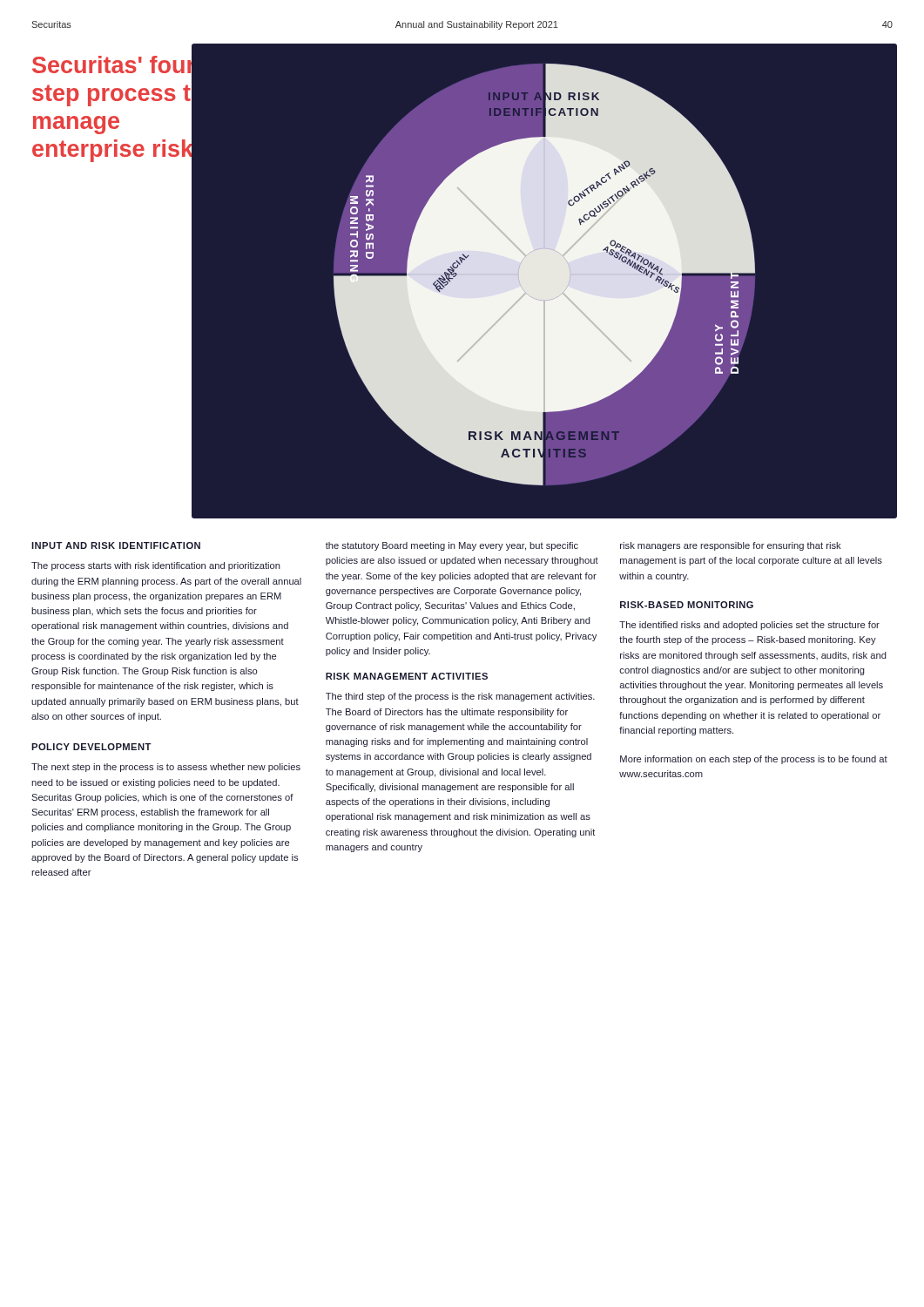Select the infographic

pyautogui.click(x=544, y=281)
